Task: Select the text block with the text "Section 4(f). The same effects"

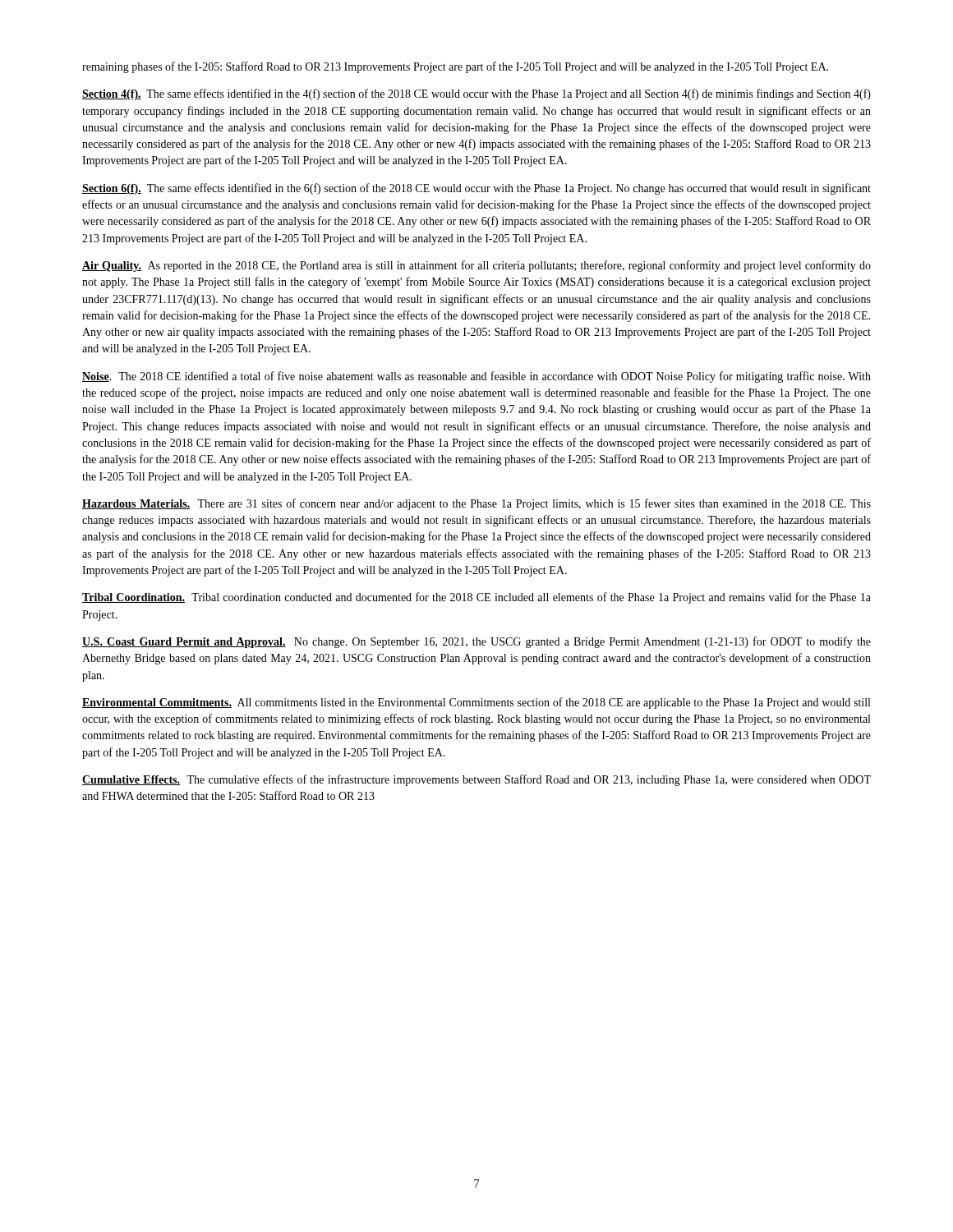Action: pyautogui.click(x=476, y=128)
